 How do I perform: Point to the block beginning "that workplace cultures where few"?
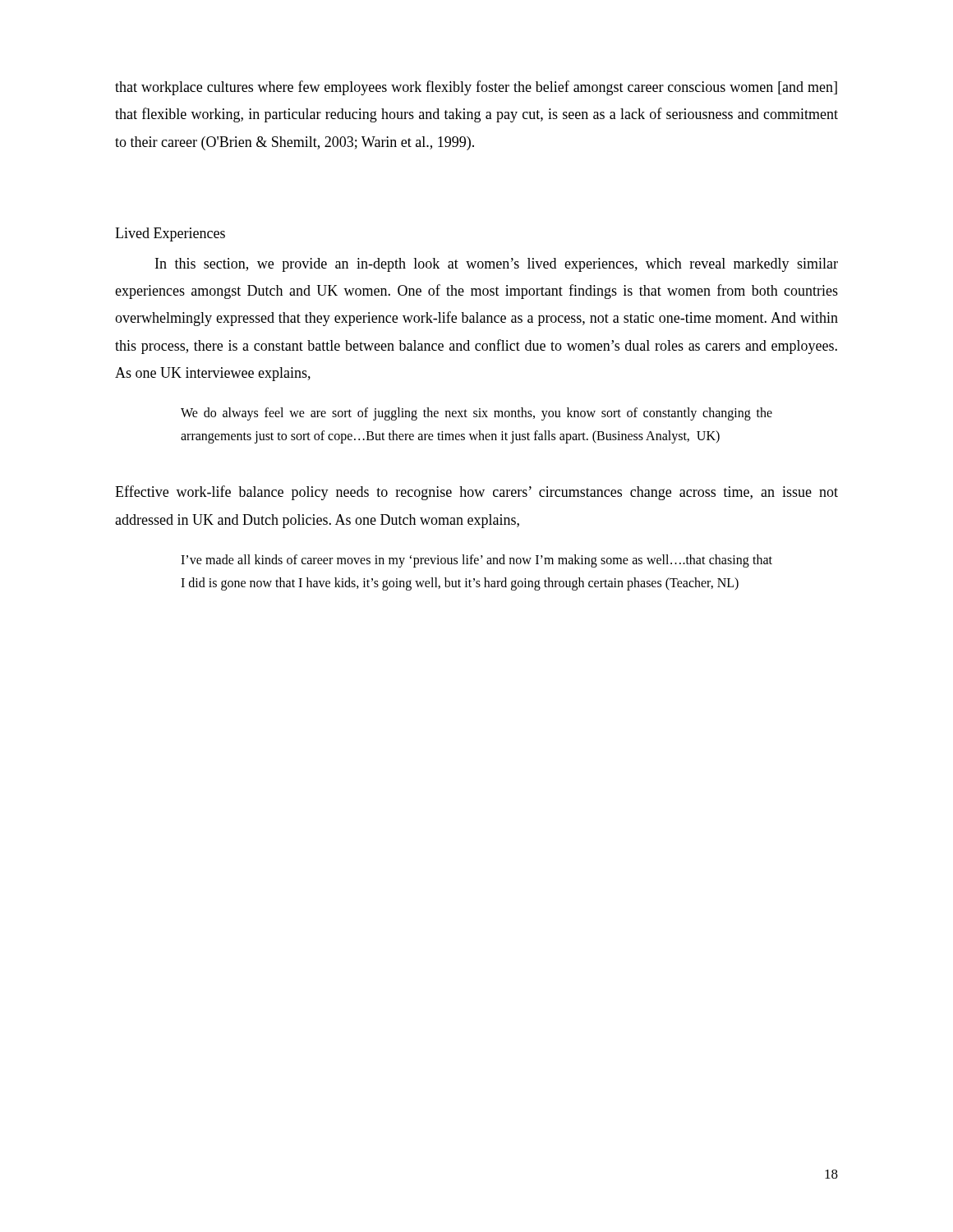point(476,114)
